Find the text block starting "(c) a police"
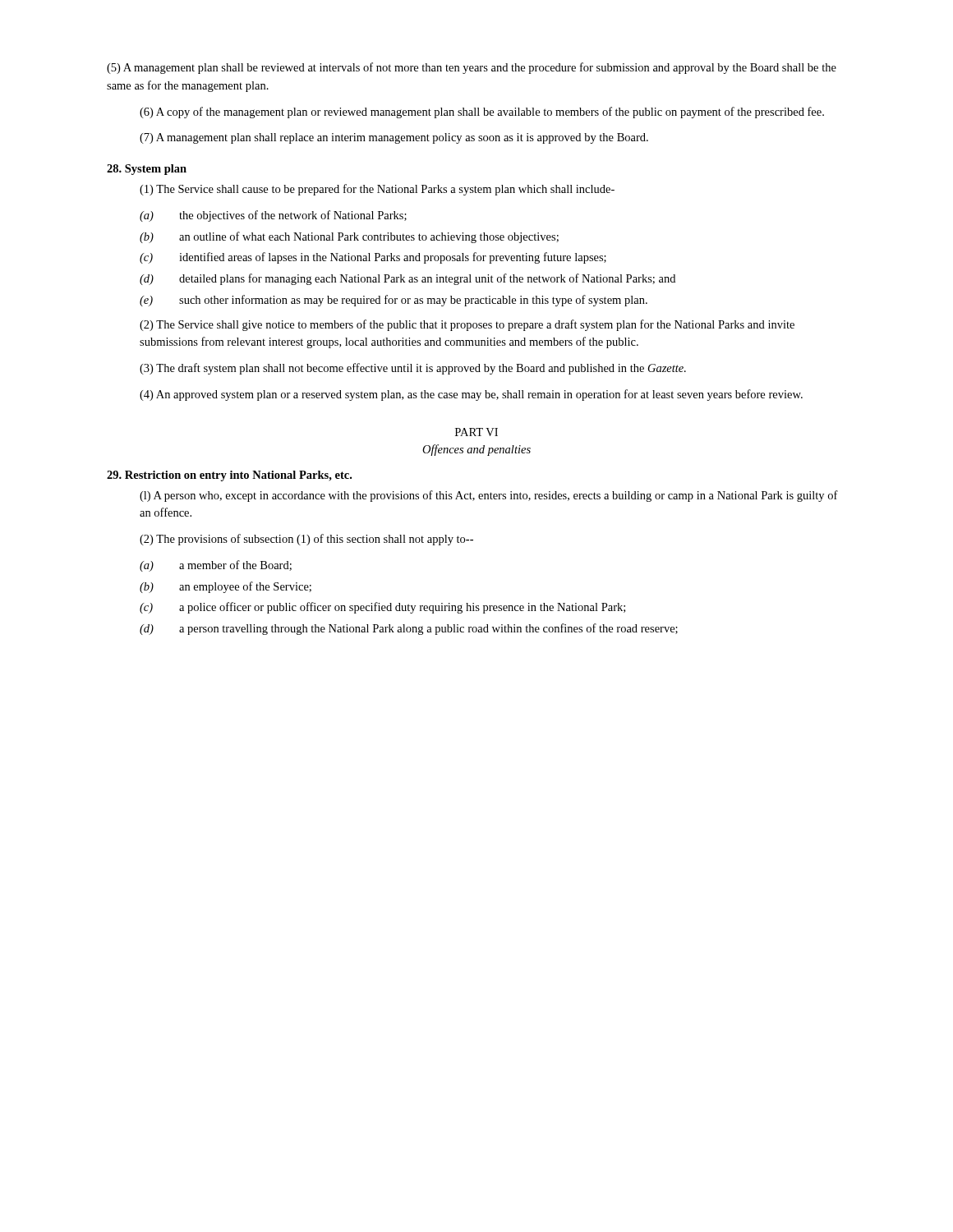The height and width of the screenshot is (1232, 953). click(493, 608)
